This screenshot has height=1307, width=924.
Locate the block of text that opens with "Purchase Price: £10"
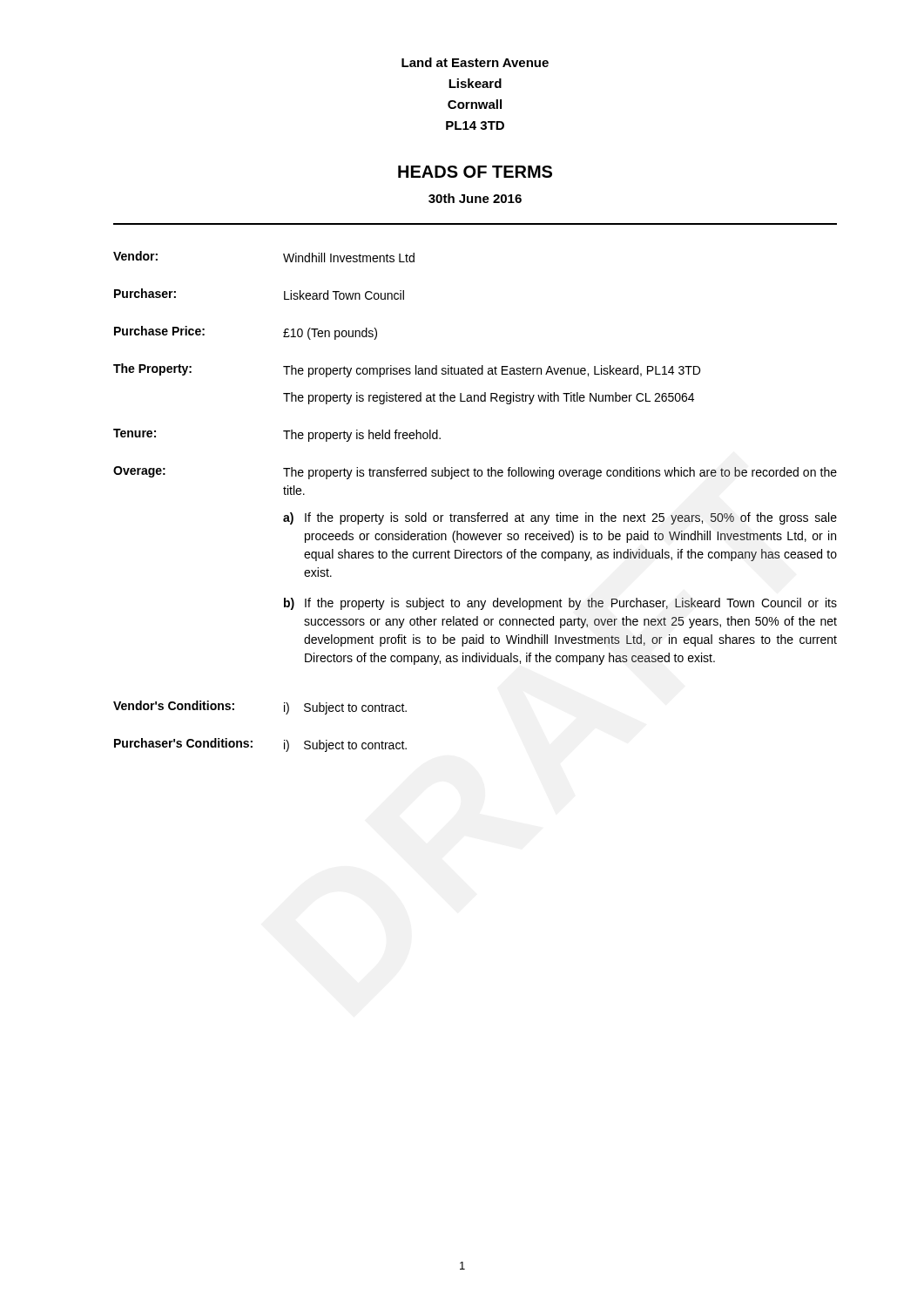[x=154, y=332]
